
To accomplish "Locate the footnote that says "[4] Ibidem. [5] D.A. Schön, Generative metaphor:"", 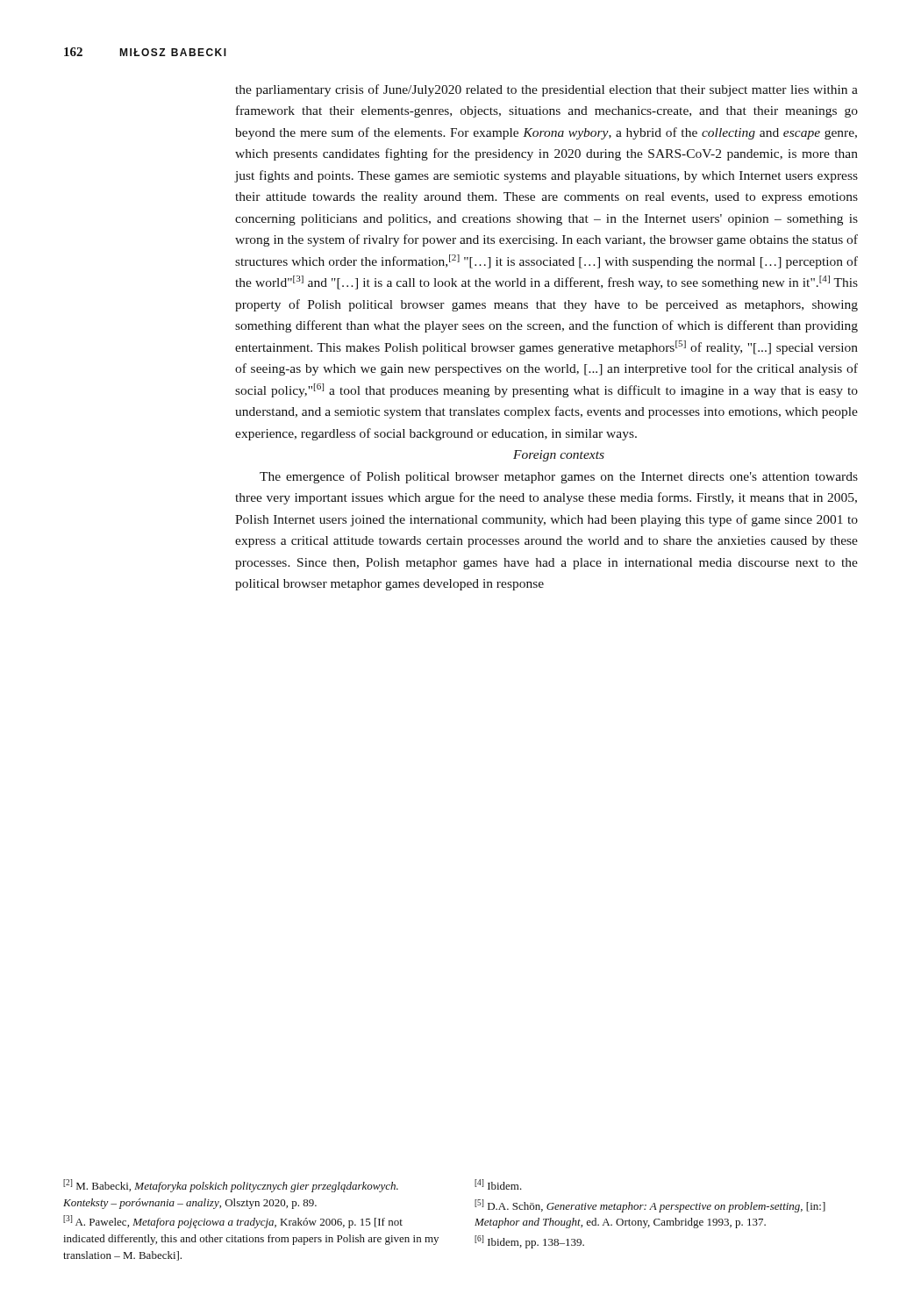I will (x=666, y=1215).
